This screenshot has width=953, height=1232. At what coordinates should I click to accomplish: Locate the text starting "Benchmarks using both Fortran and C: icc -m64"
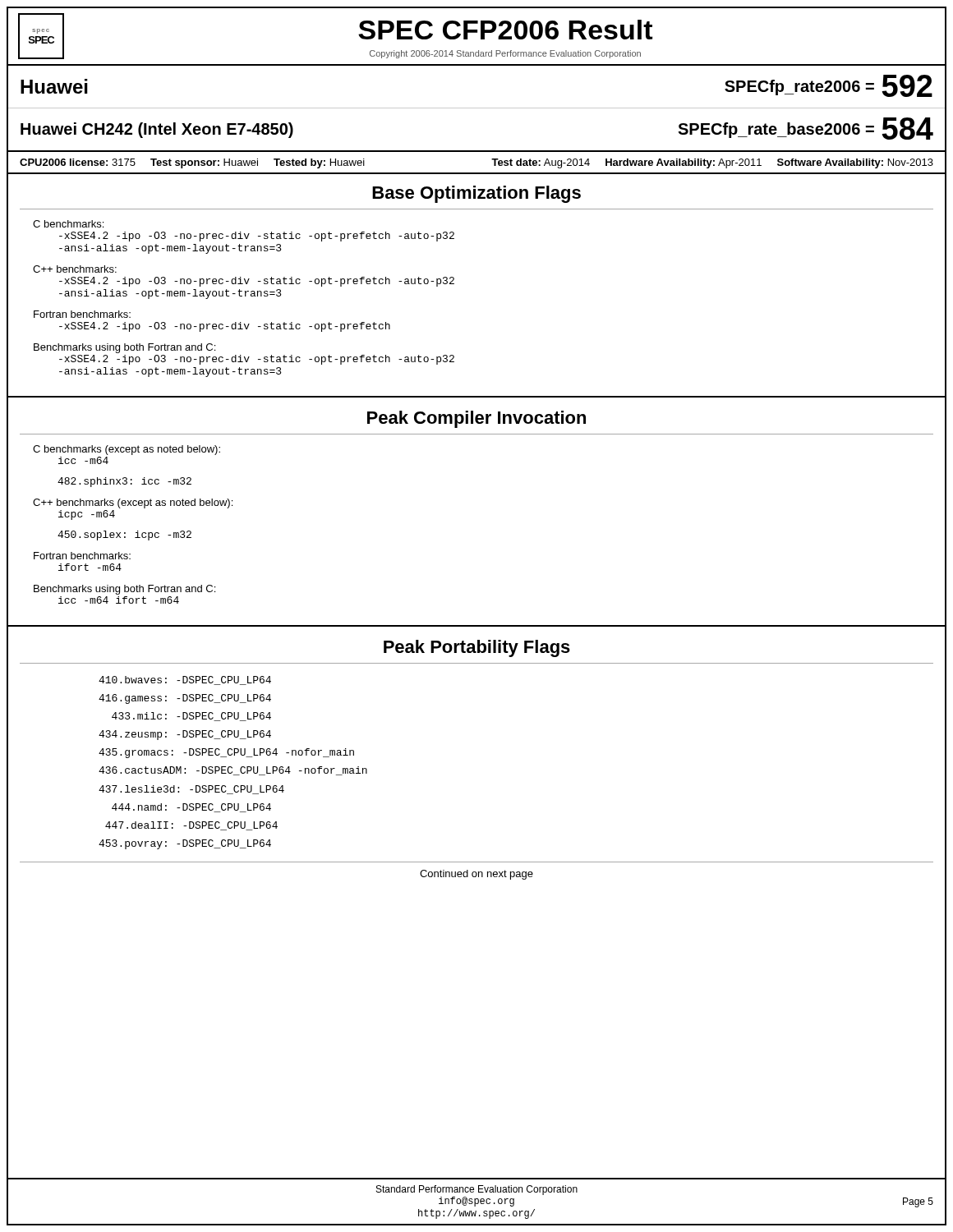coord(124,590)
